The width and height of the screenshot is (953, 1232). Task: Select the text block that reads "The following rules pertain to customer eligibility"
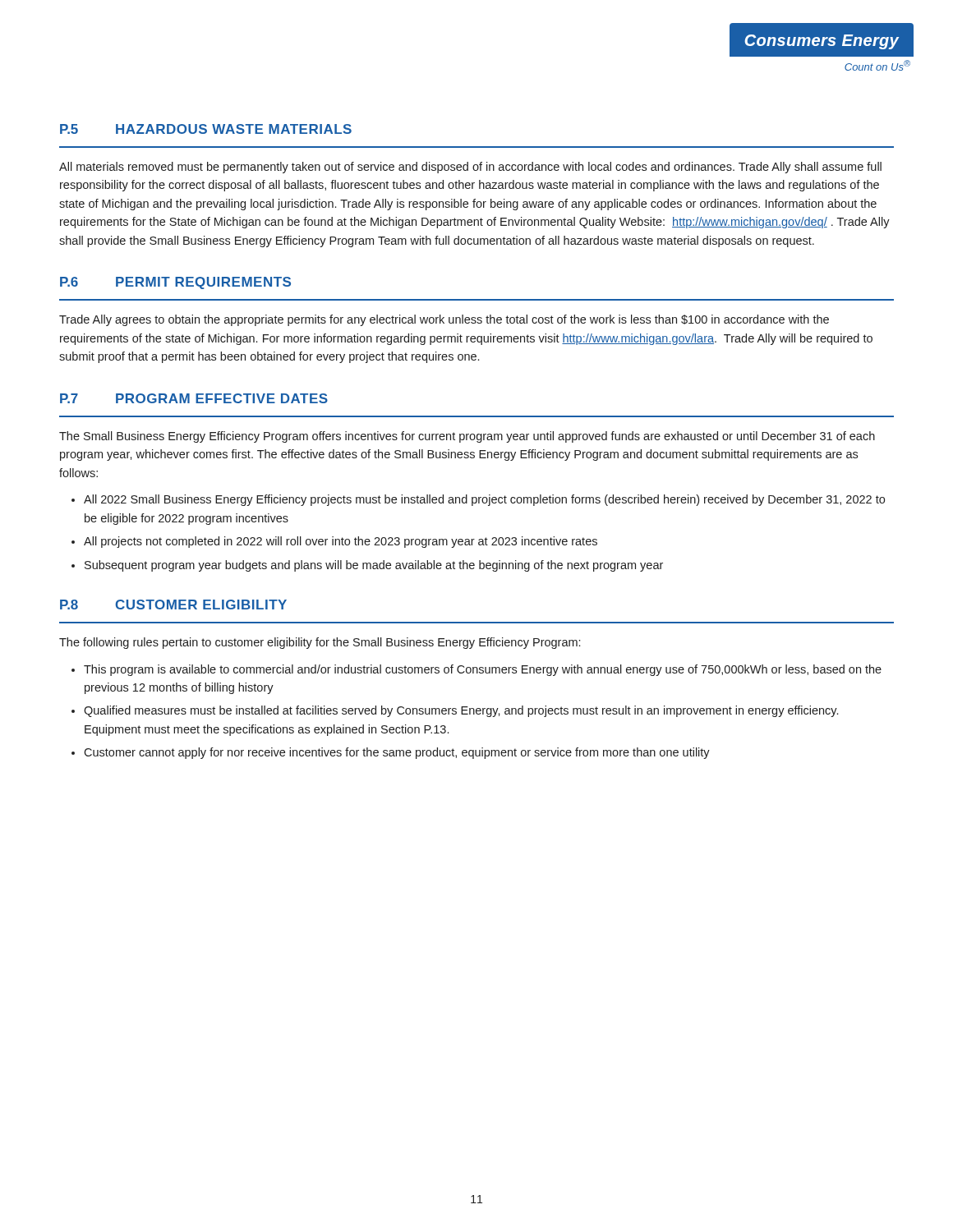coord(320,642)
